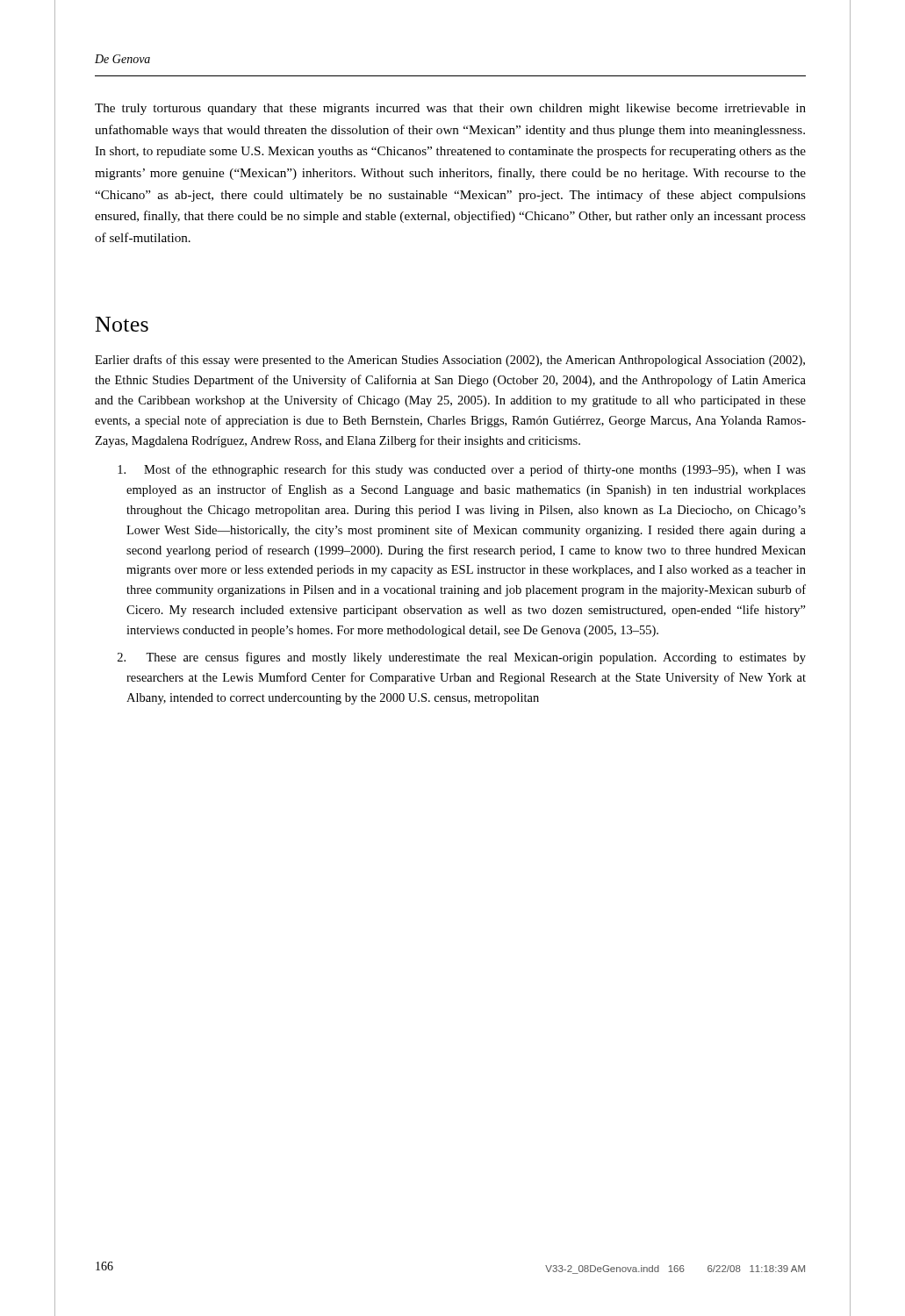The image size is (905, 1316).
Task: Click on the element starting "Most of the ethnographic research for this study"
Action: 450,548
